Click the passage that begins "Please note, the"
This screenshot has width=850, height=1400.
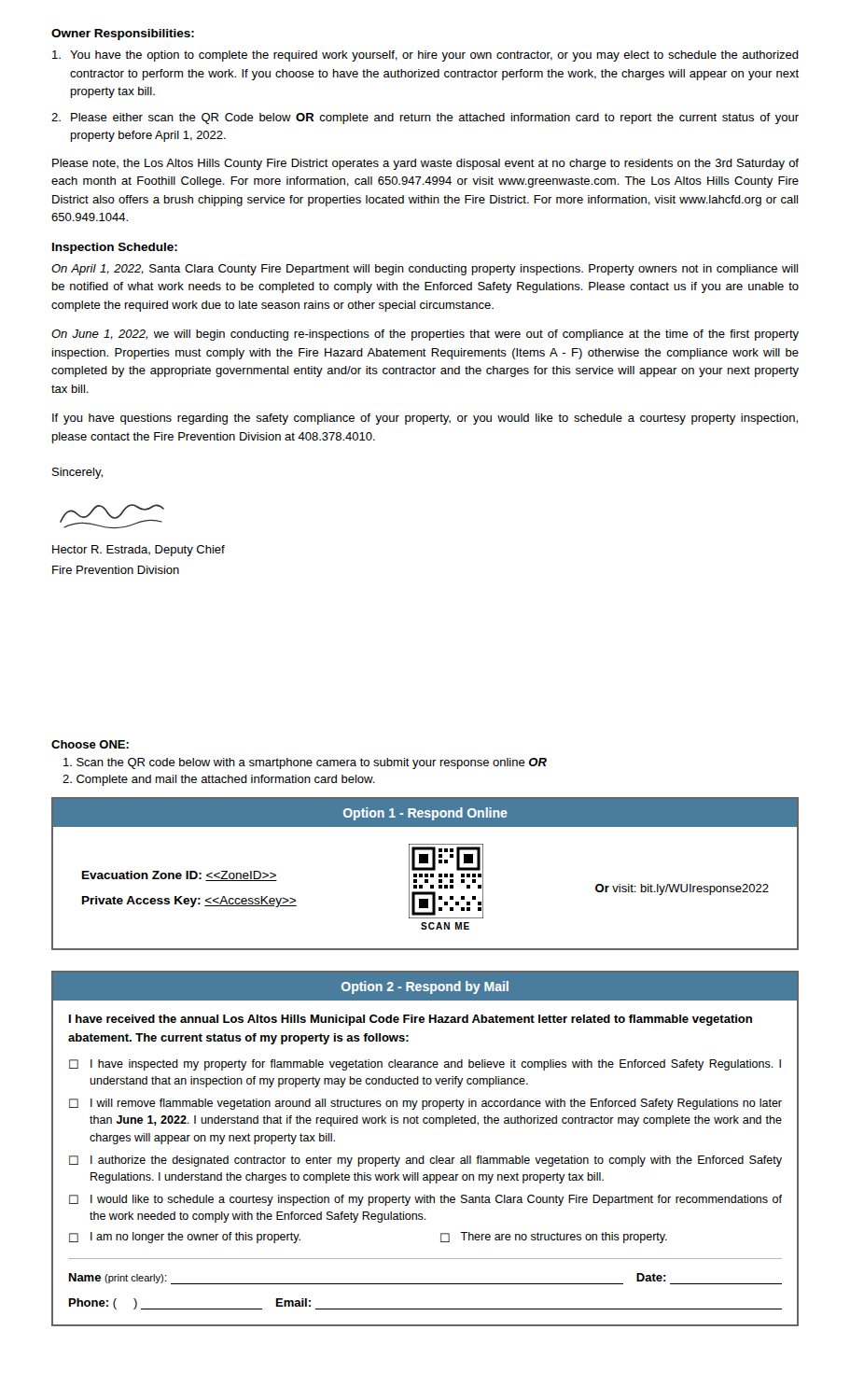click(425, 190)
